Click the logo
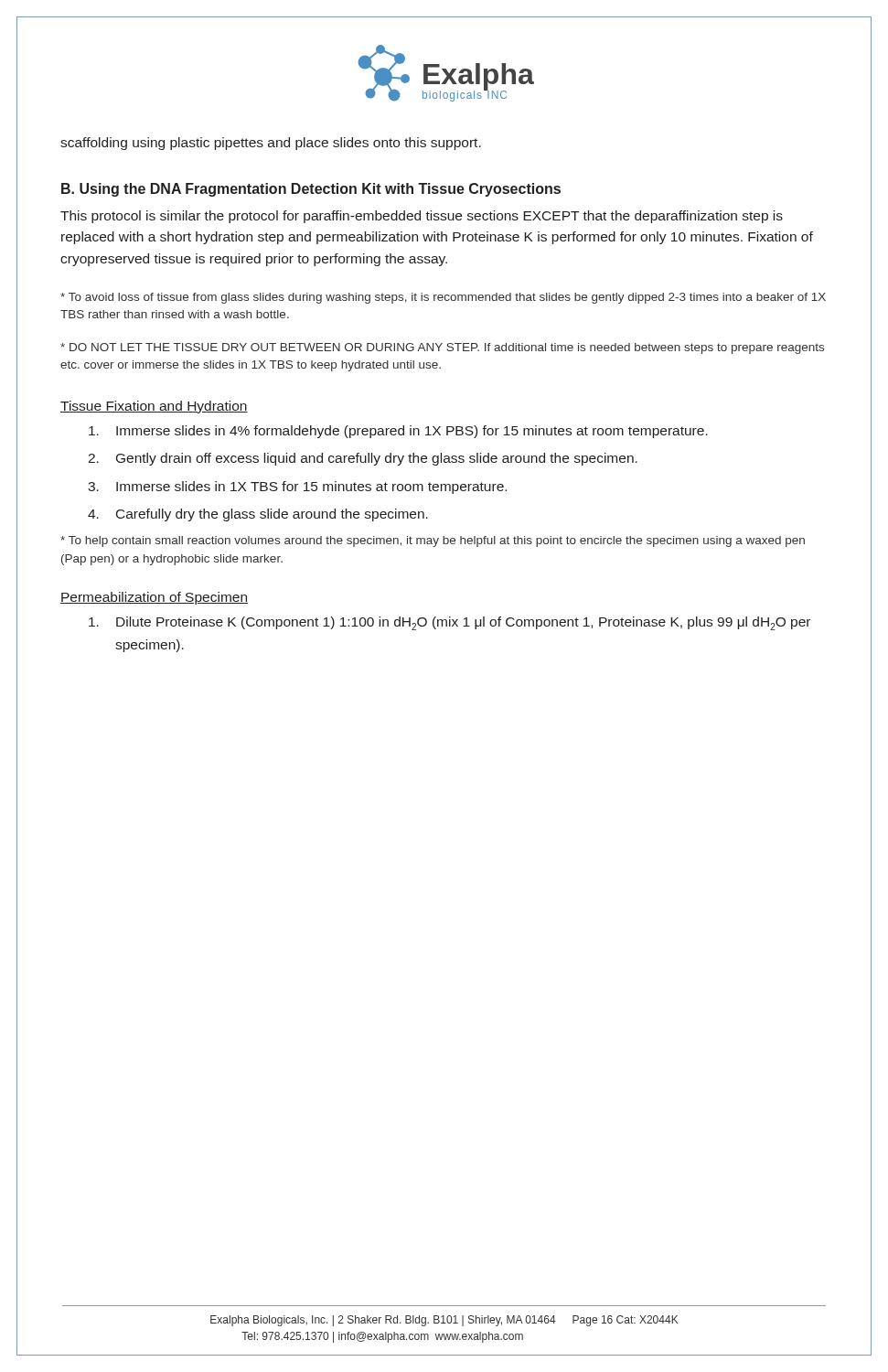The height and width of the screenshot is (1372, 888). click(x=444, y=79)
